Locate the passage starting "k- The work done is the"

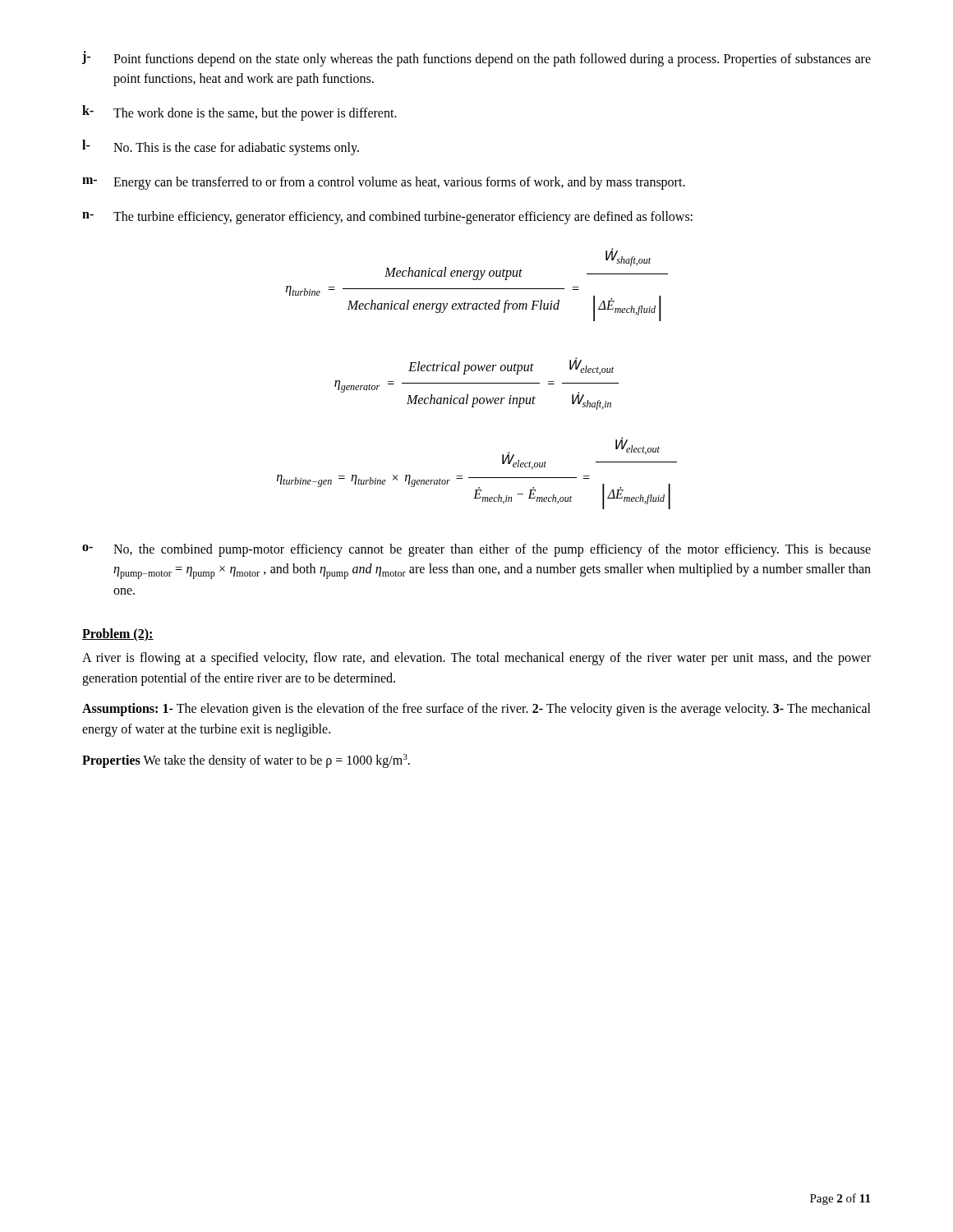point(239,113)
